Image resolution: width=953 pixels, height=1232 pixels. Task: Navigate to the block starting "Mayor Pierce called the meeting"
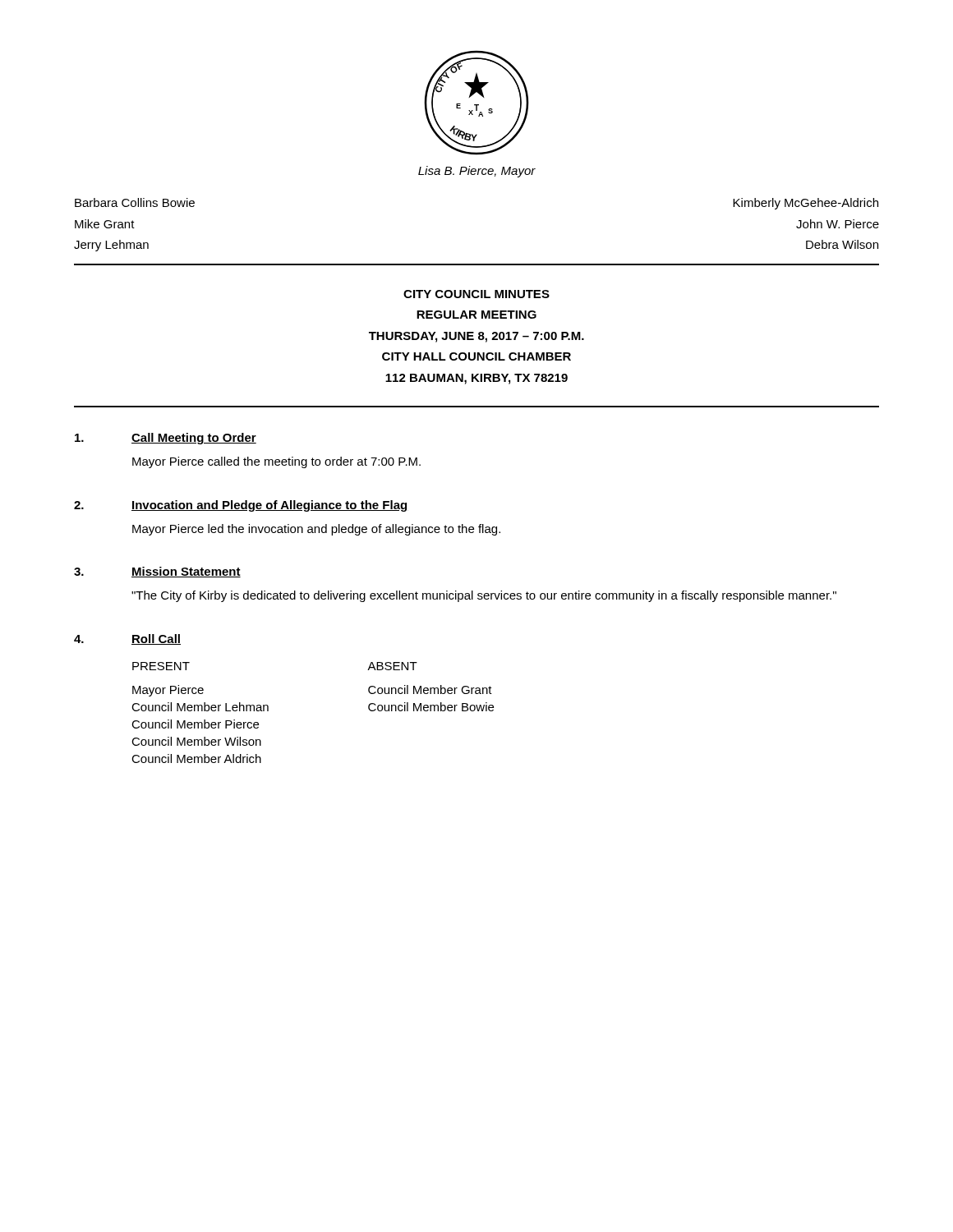(x=277, y=461)
